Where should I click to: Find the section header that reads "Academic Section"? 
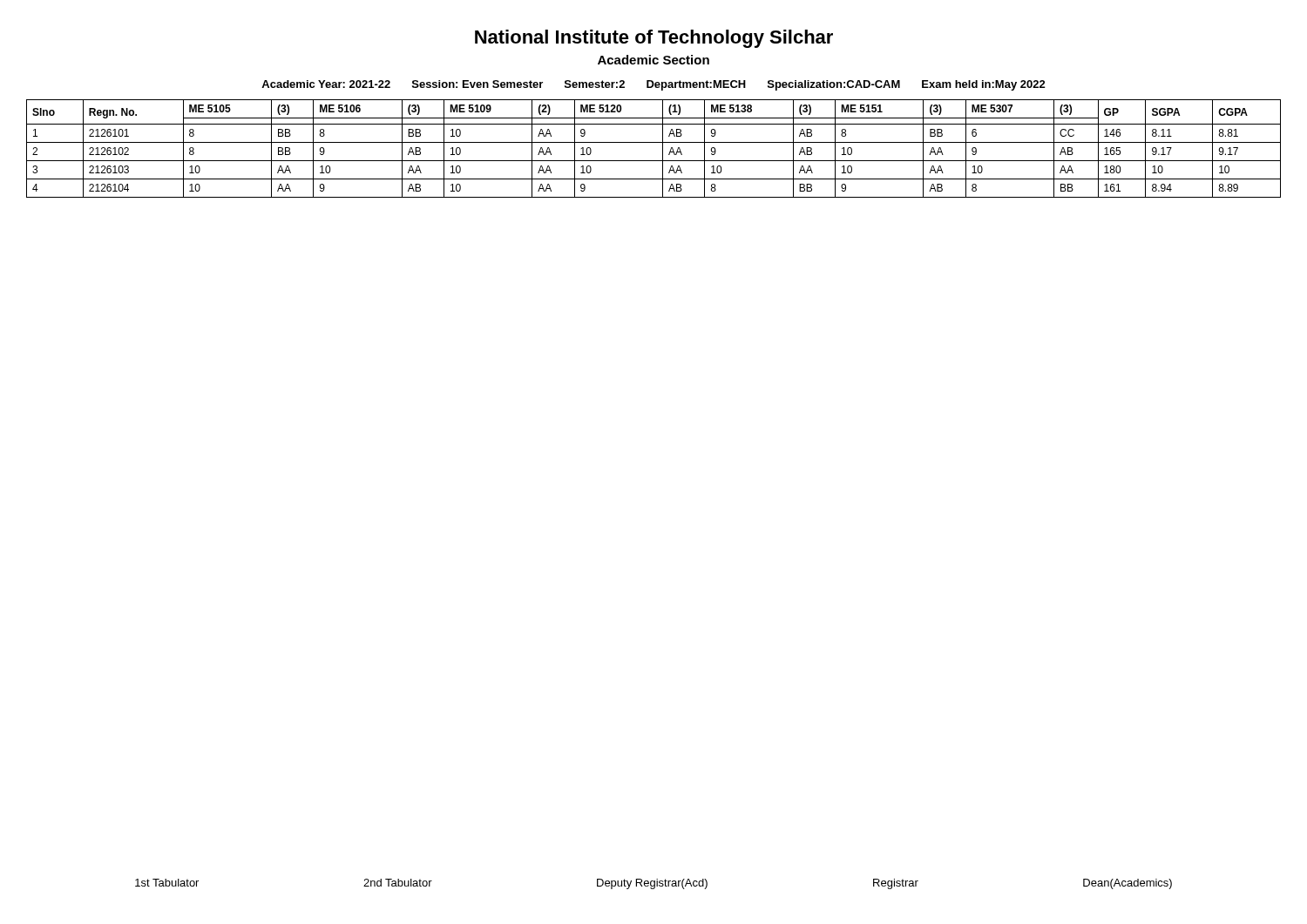pos(654,60)
